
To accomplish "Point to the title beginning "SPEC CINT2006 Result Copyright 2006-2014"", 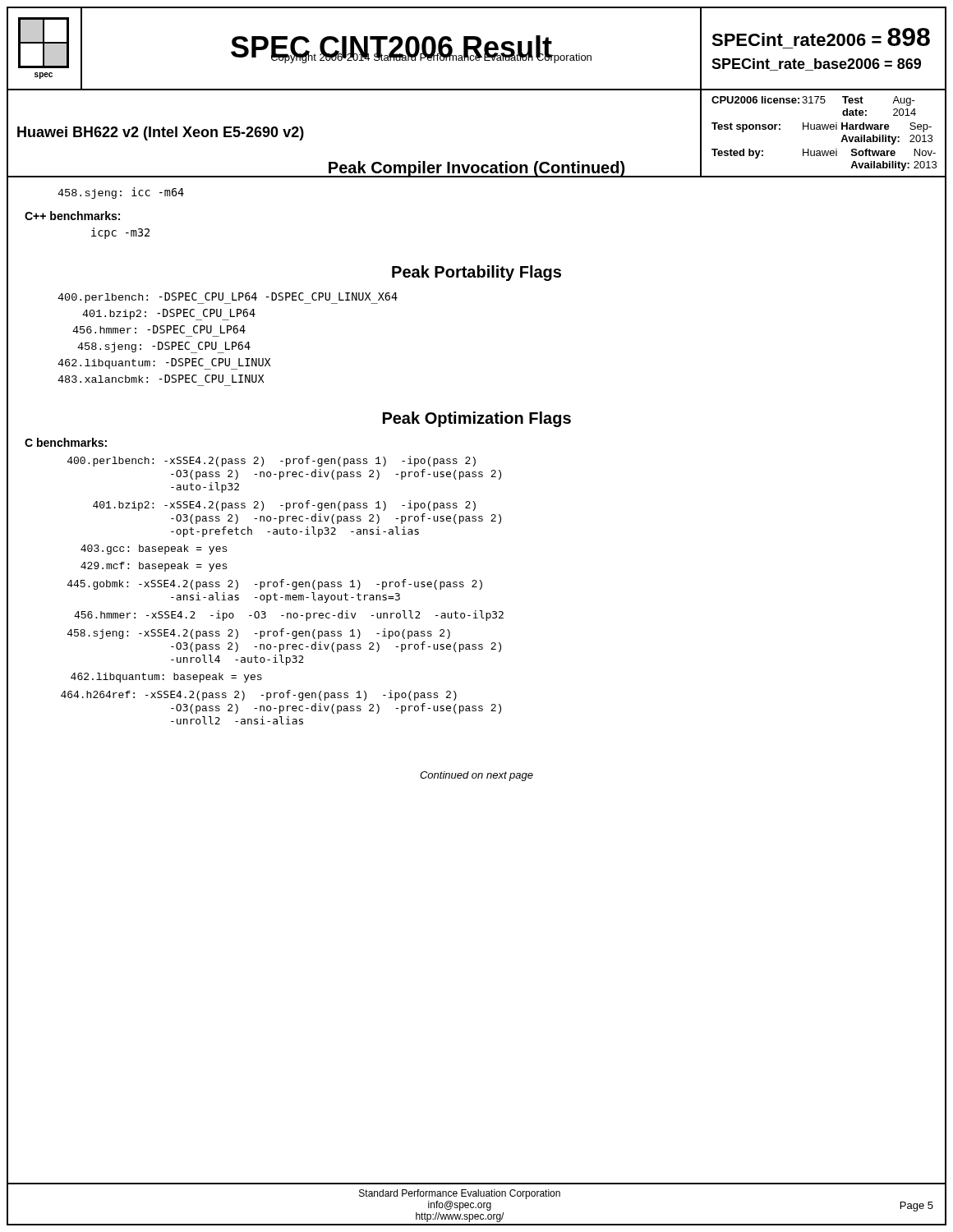I will 431,48.
